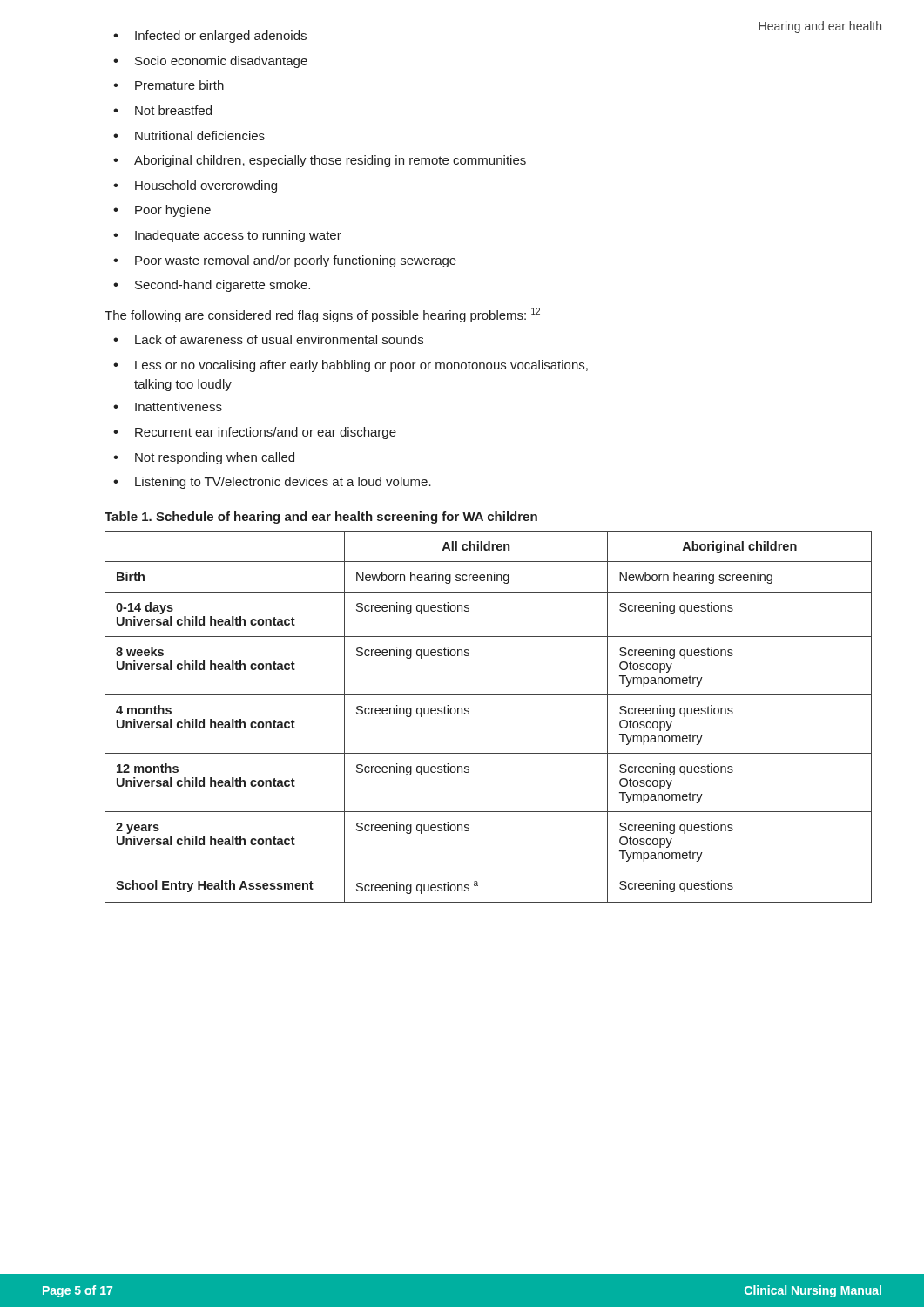924x1307 pixels.
Task: Select the list item that says "•Recurrent ear infections/and or ear discharge"
Action: pyautogui.click(x=255, y=433)
